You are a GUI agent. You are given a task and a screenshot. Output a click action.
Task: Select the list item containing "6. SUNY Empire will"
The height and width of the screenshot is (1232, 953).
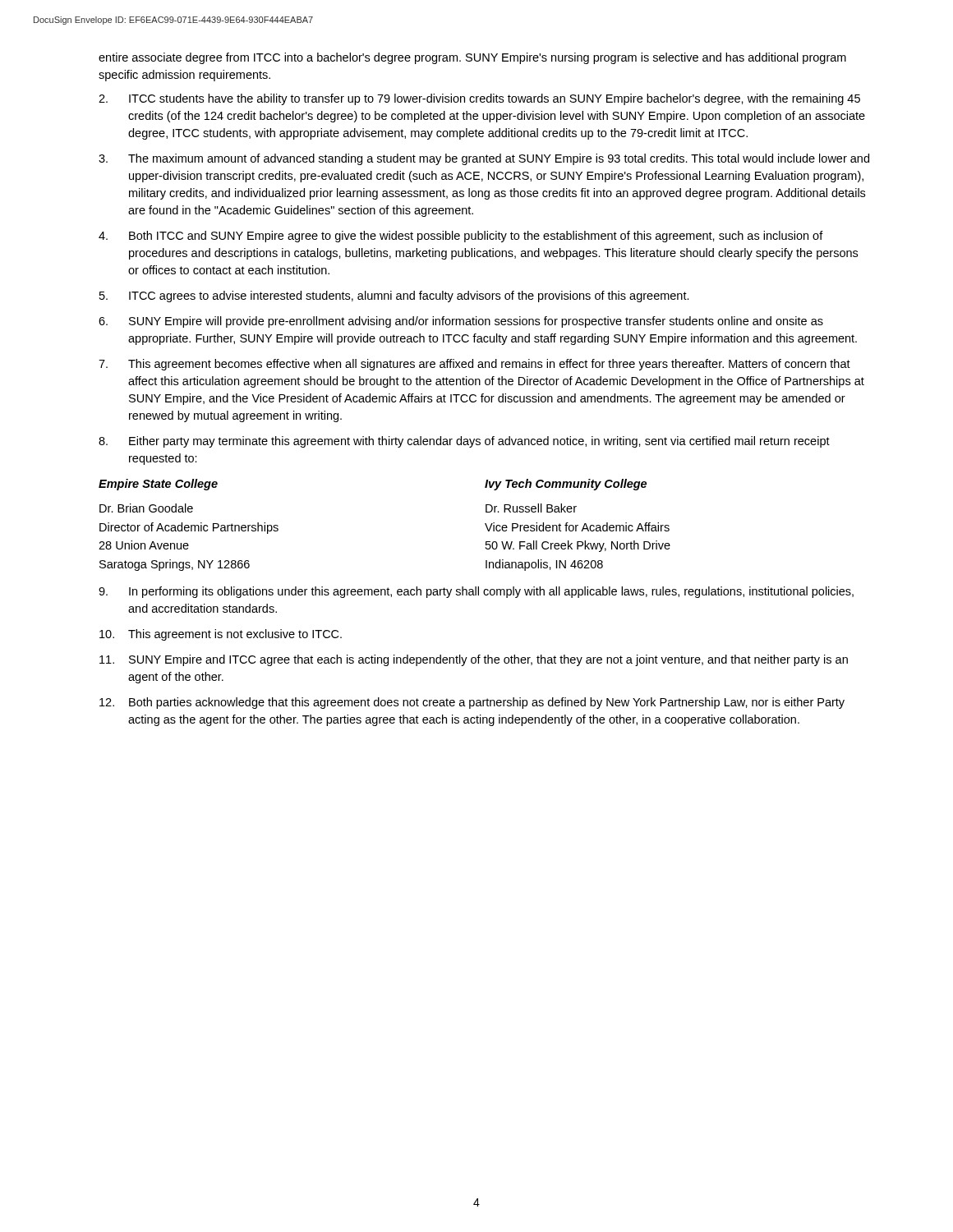coord(485,330)
